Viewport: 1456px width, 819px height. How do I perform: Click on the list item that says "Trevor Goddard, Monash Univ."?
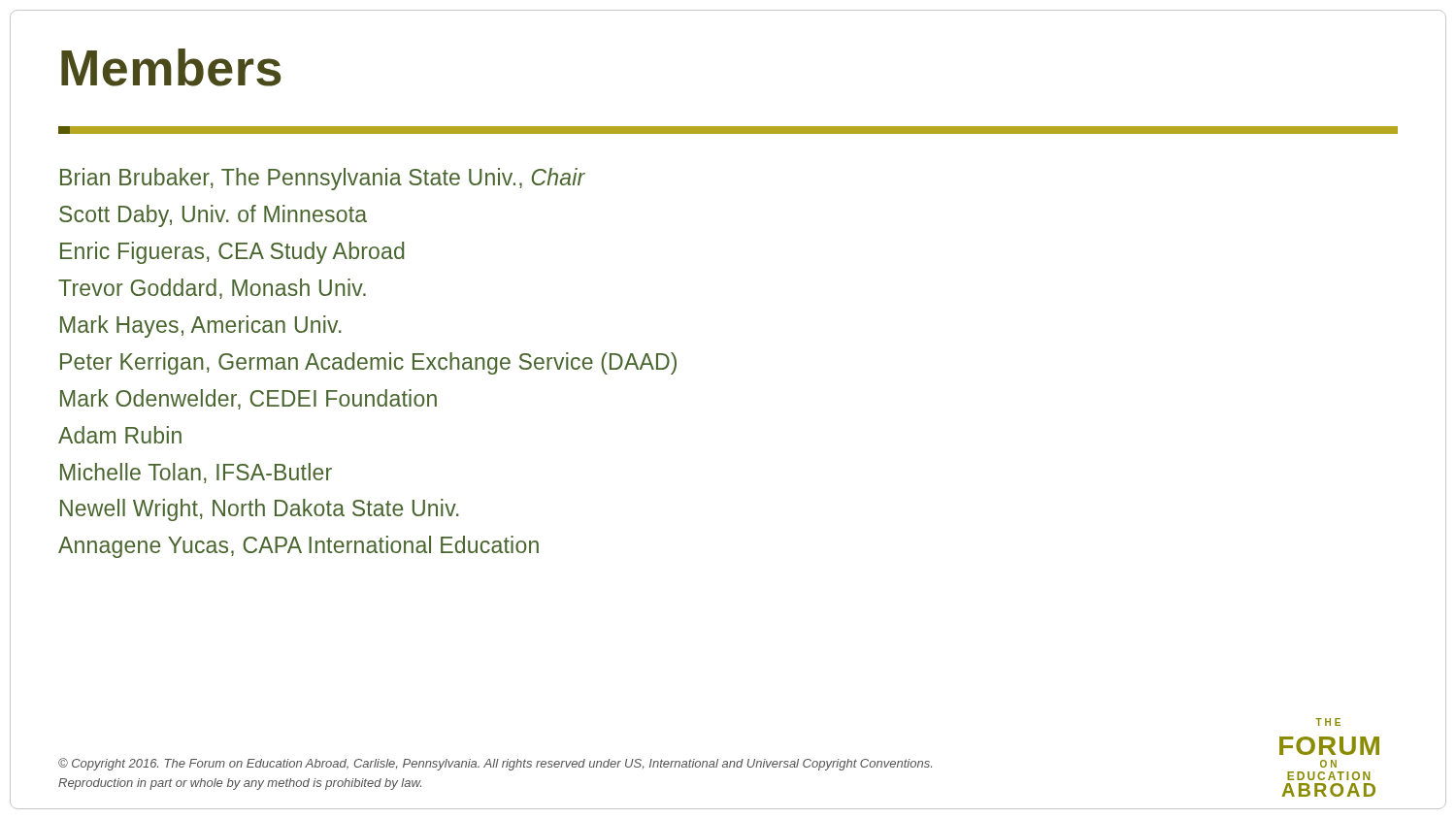pos(213,288)
